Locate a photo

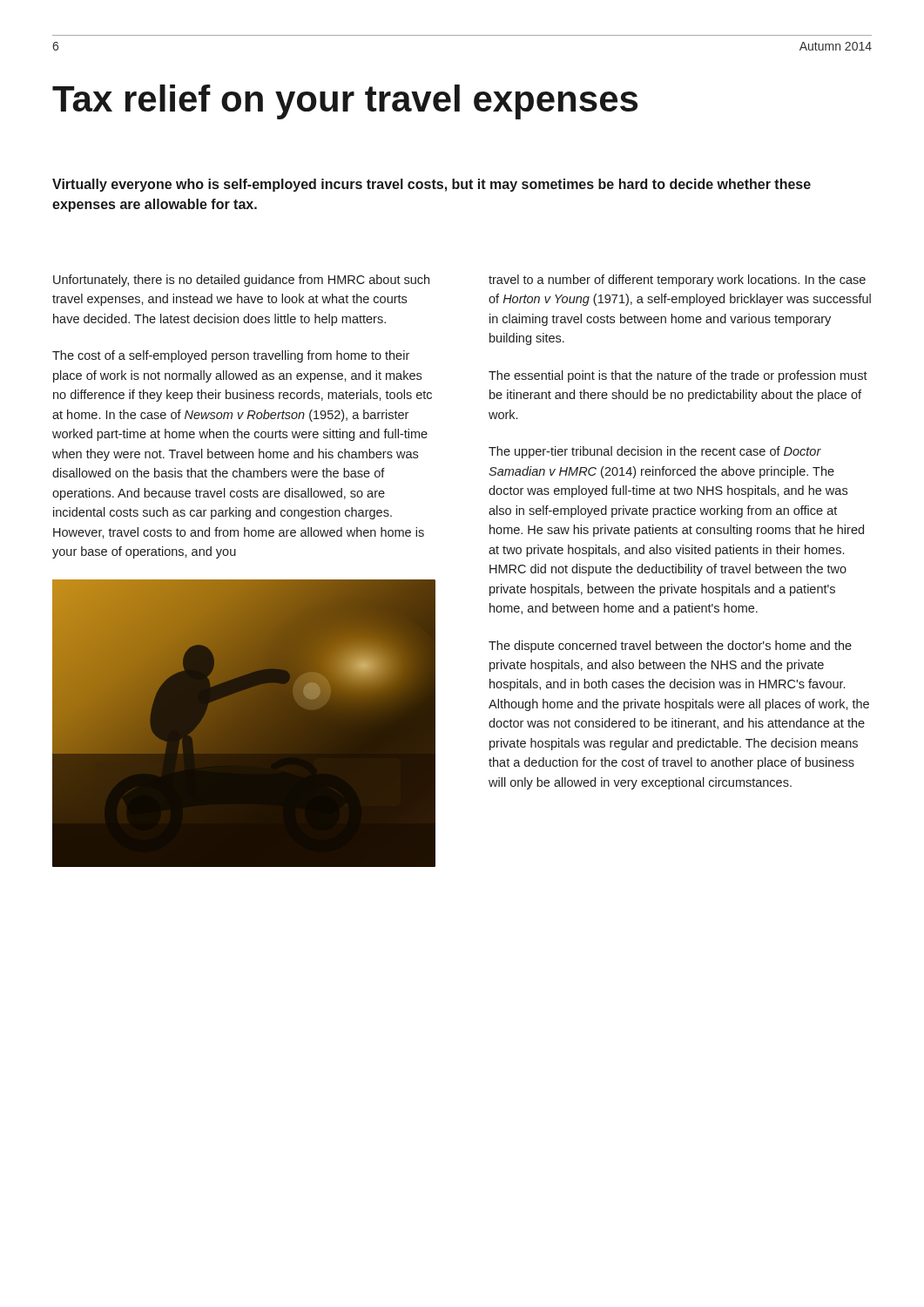click(x=244, y=723)
